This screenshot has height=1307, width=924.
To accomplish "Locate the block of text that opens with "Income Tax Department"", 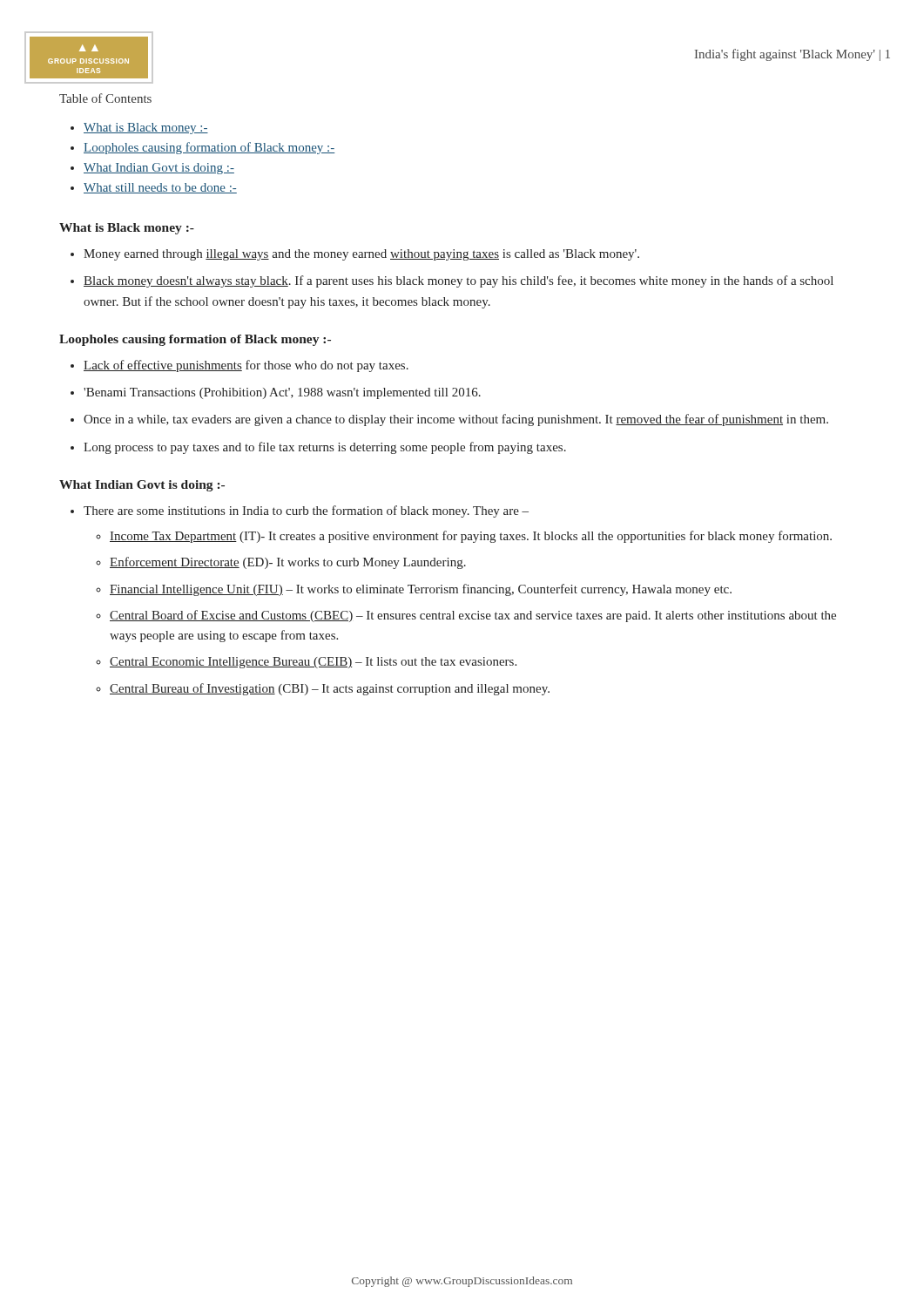I will coord(471,536).
